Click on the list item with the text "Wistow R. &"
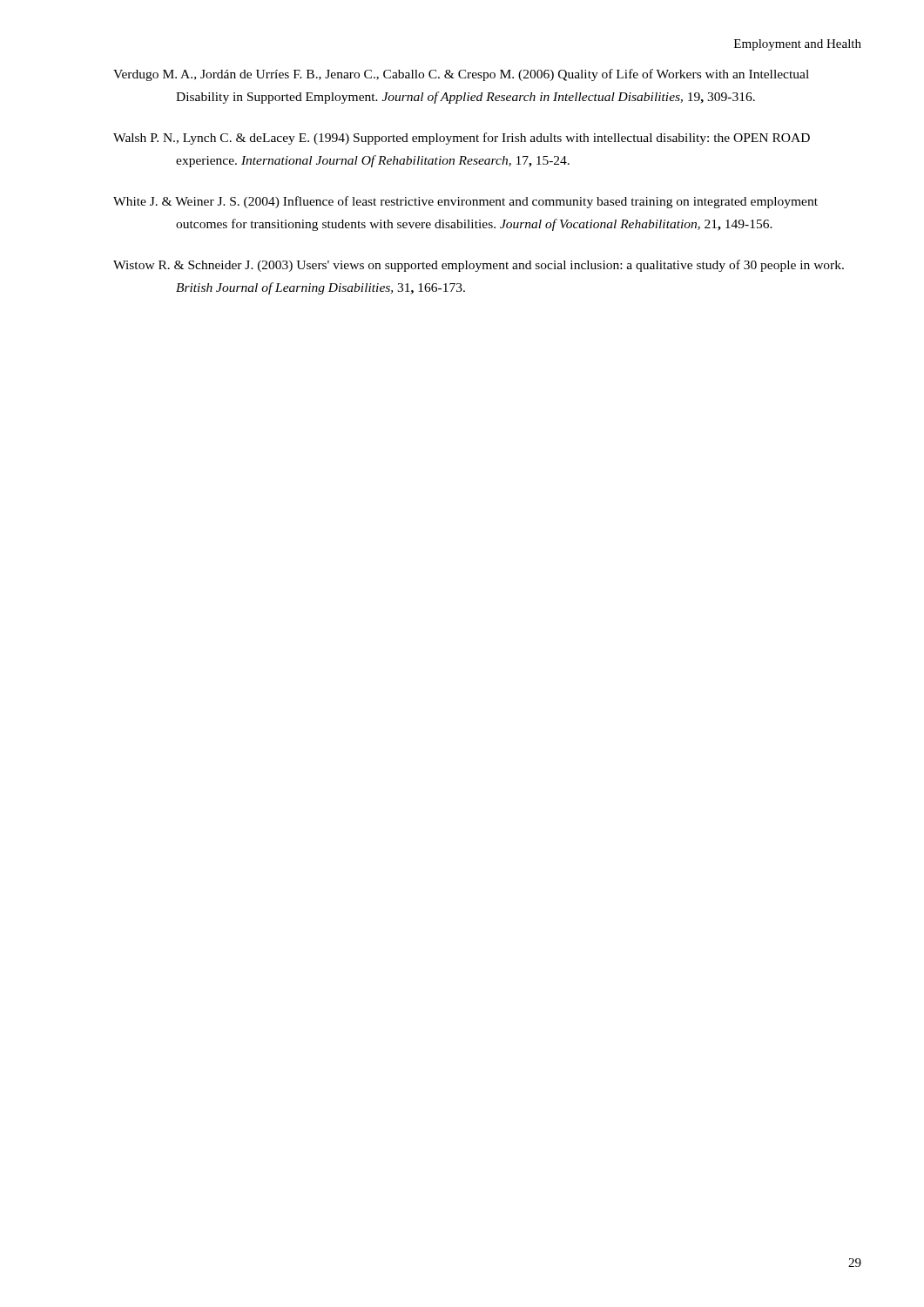924x1307 pixels. click(479, 276)
